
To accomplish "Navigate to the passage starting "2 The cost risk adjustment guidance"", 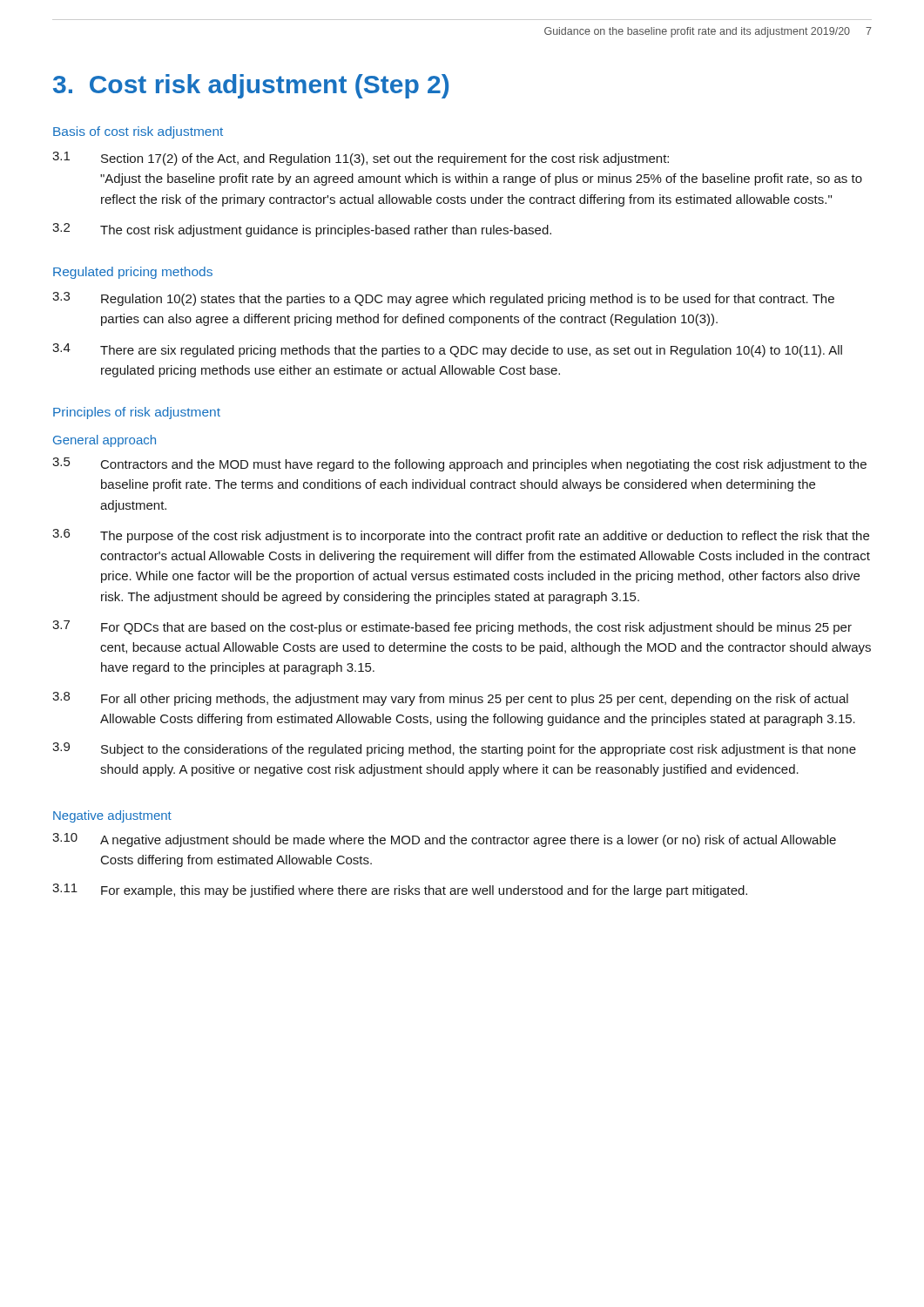I will [x=462, y=229].
